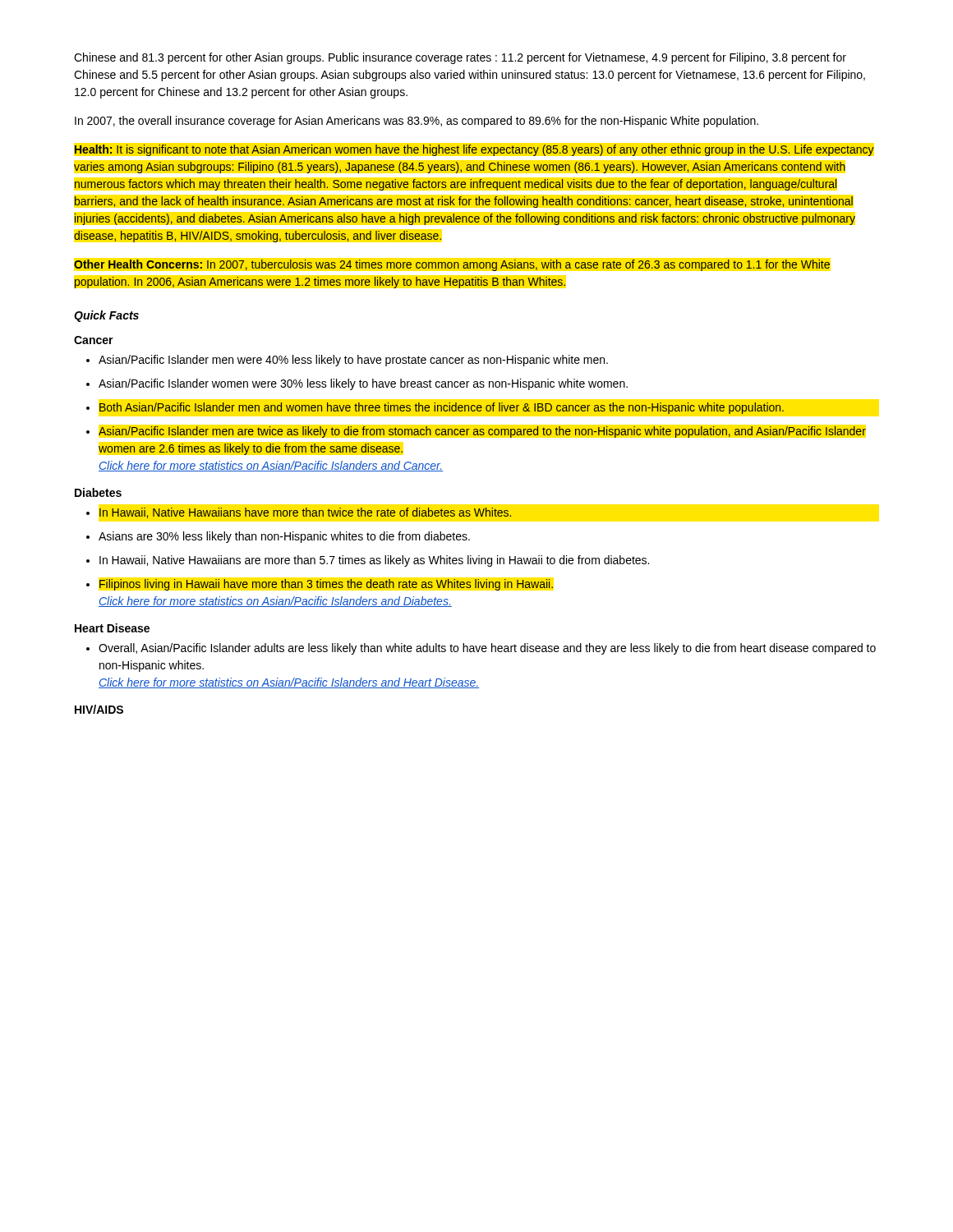Where does it say "Heart Disease"?
This screenshot has width=953, height=1232.
pos(112,628)
